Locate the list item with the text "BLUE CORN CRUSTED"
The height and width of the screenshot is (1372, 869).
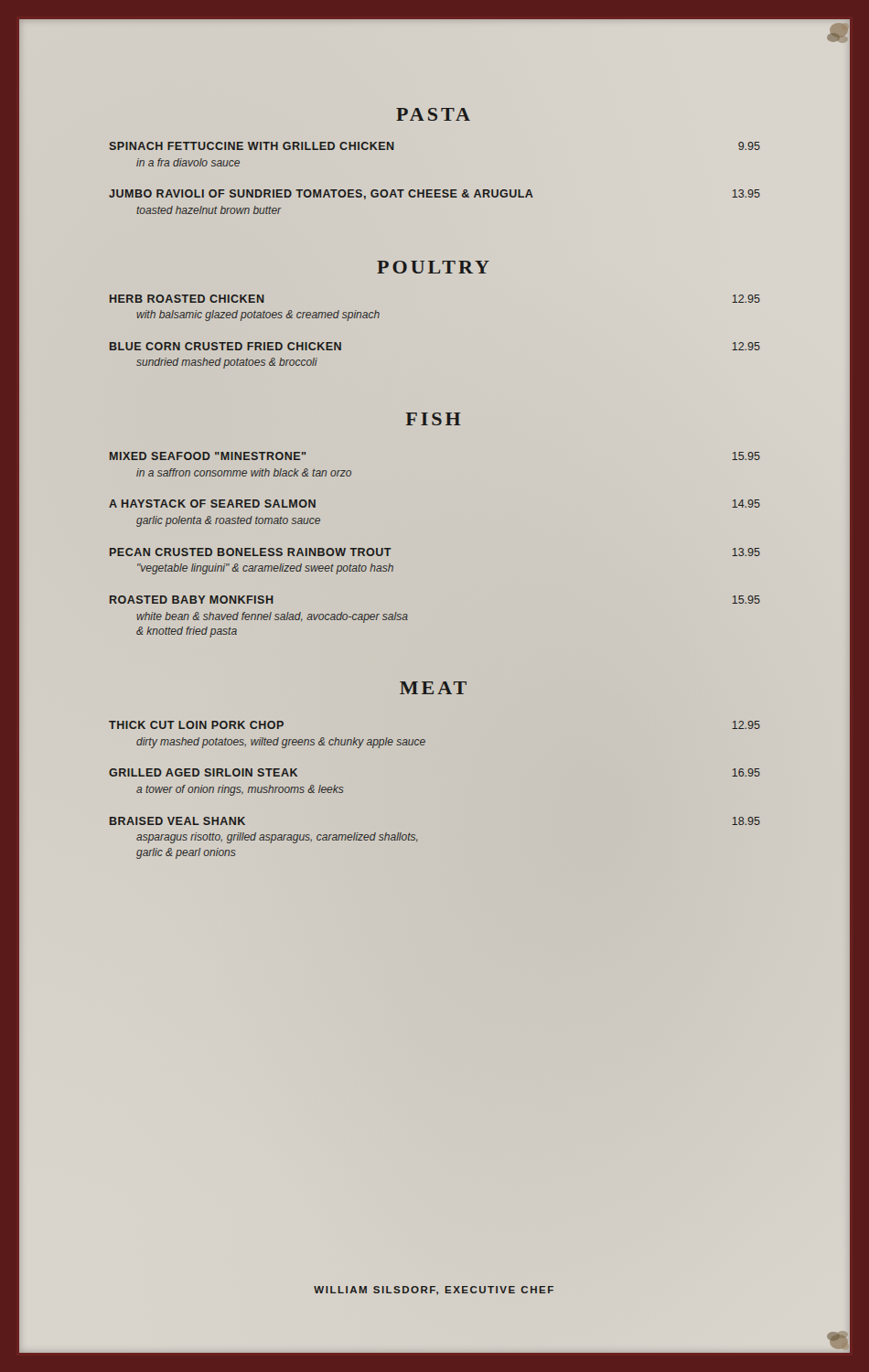222,346
